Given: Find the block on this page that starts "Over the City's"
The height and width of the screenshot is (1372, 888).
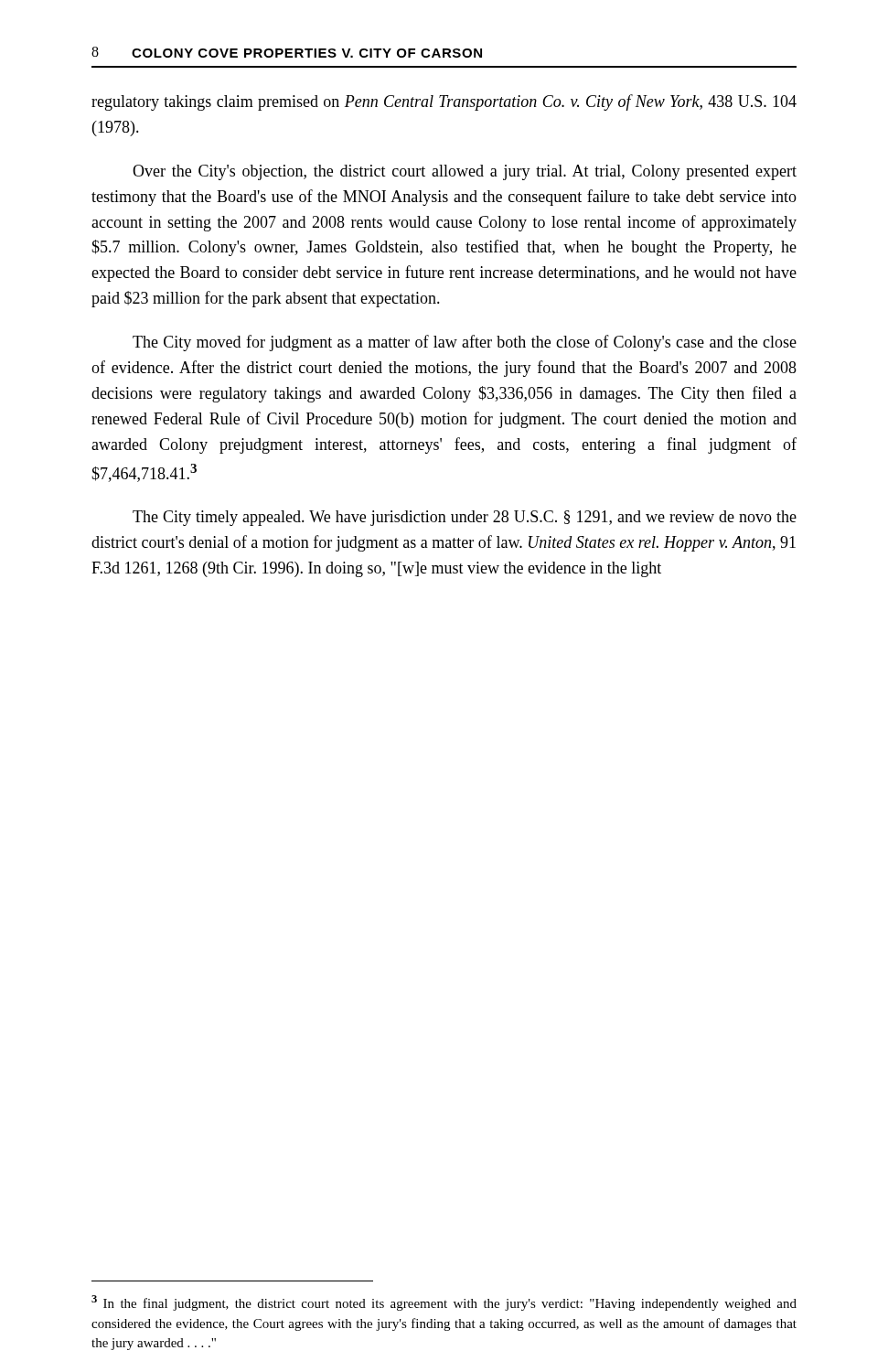Looking at the screenshot, I should [x=444, y=236].
